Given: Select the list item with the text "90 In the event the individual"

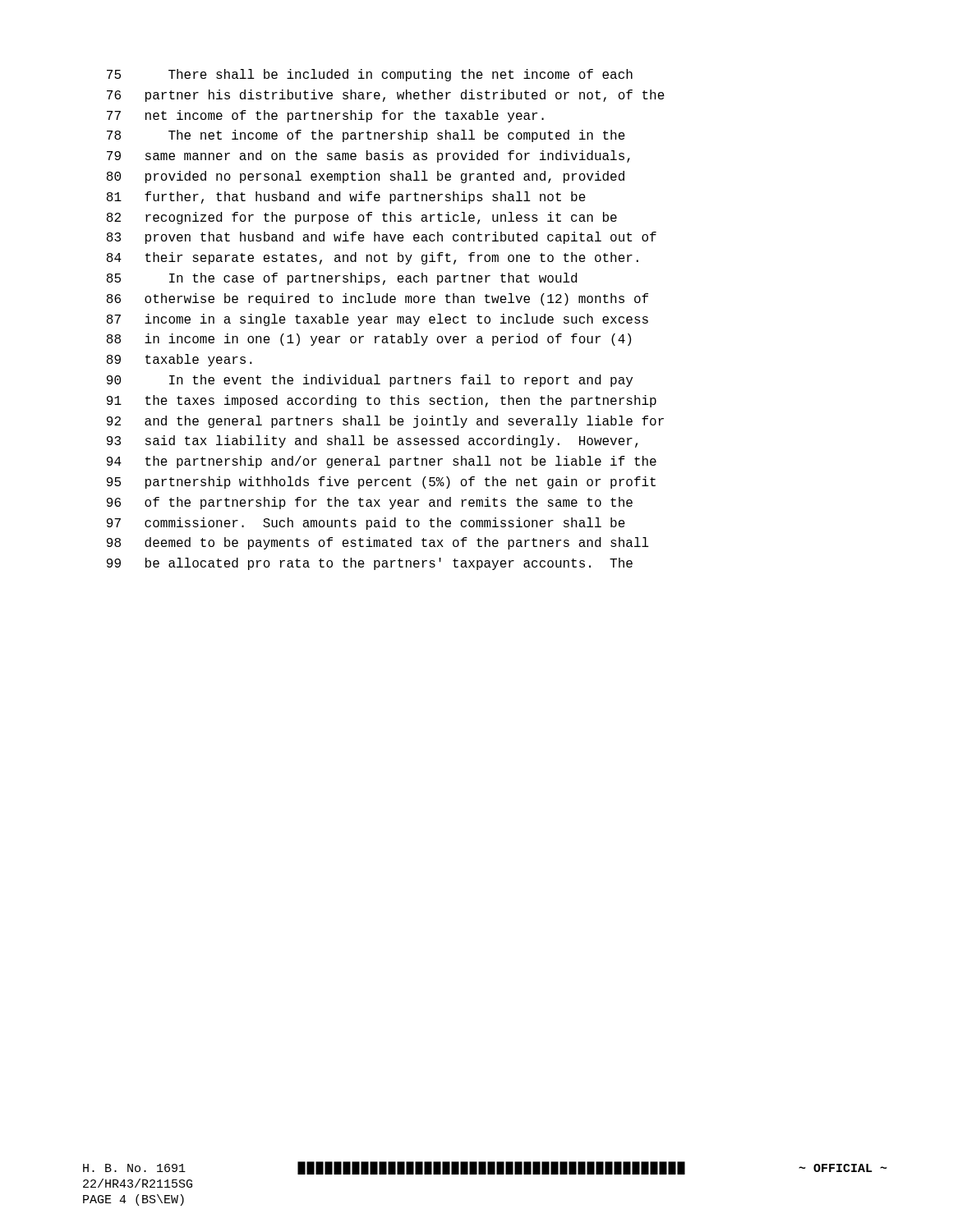Looking at the screenshot, I should pyautogui.click(x=485, y=473).
